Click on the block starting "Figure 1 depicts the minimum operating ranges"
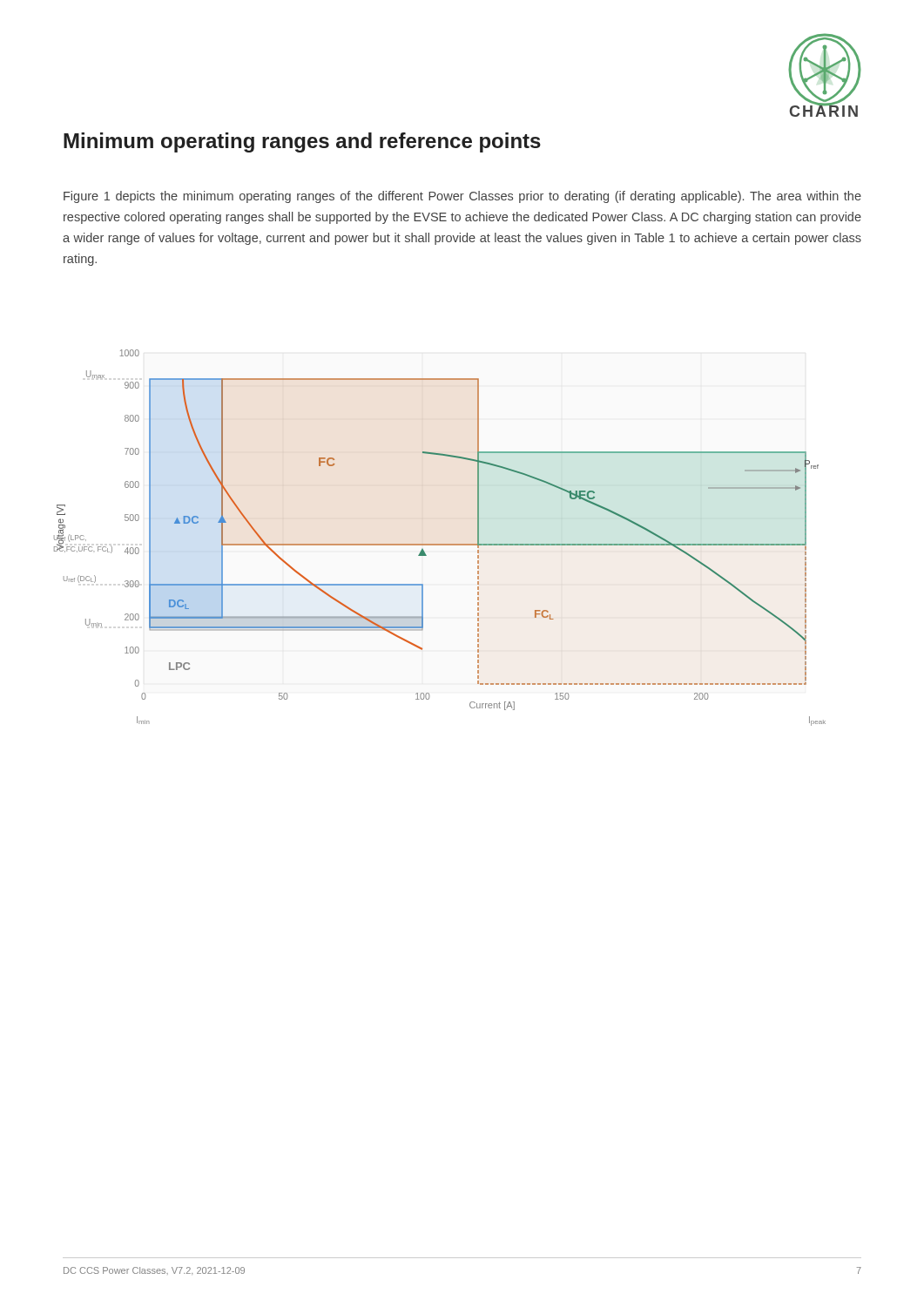The width and height of the screenshot is (924, 1307). 462,227
